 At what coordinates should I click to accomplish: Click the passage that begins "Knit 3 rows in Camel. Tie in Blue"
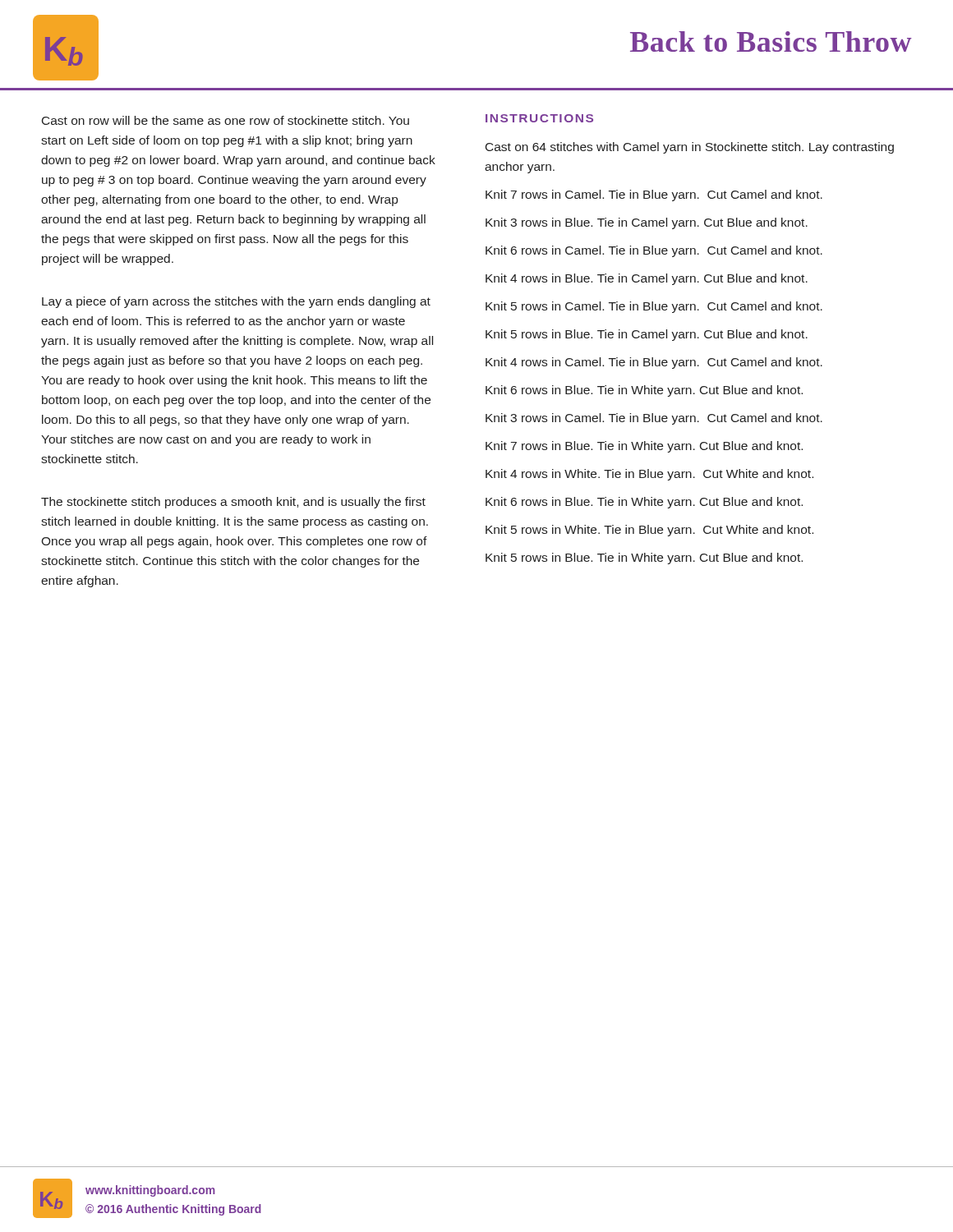[654, 418]
